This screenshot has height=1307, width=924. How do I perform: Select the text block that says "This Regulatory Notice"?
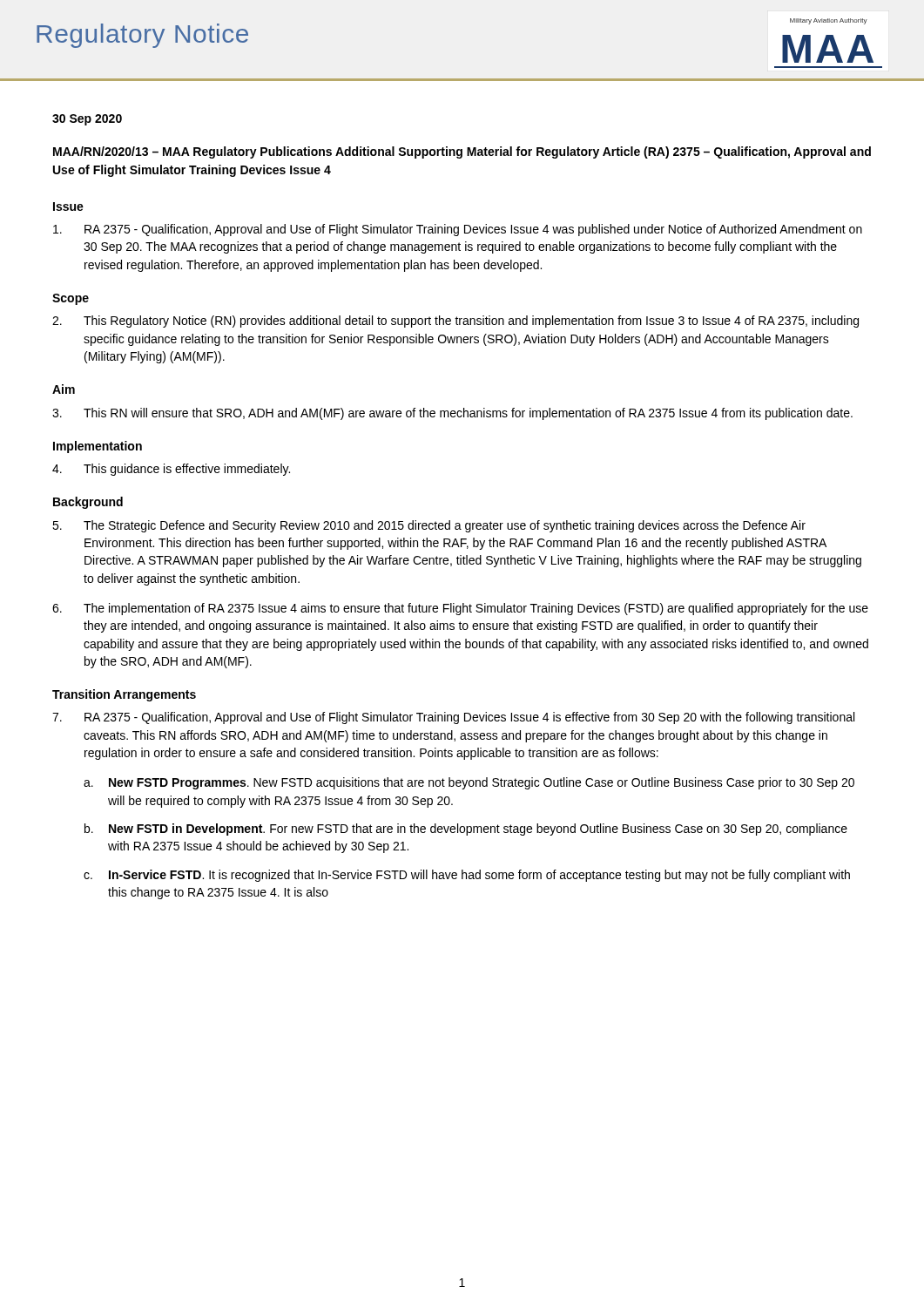[462, 339]
